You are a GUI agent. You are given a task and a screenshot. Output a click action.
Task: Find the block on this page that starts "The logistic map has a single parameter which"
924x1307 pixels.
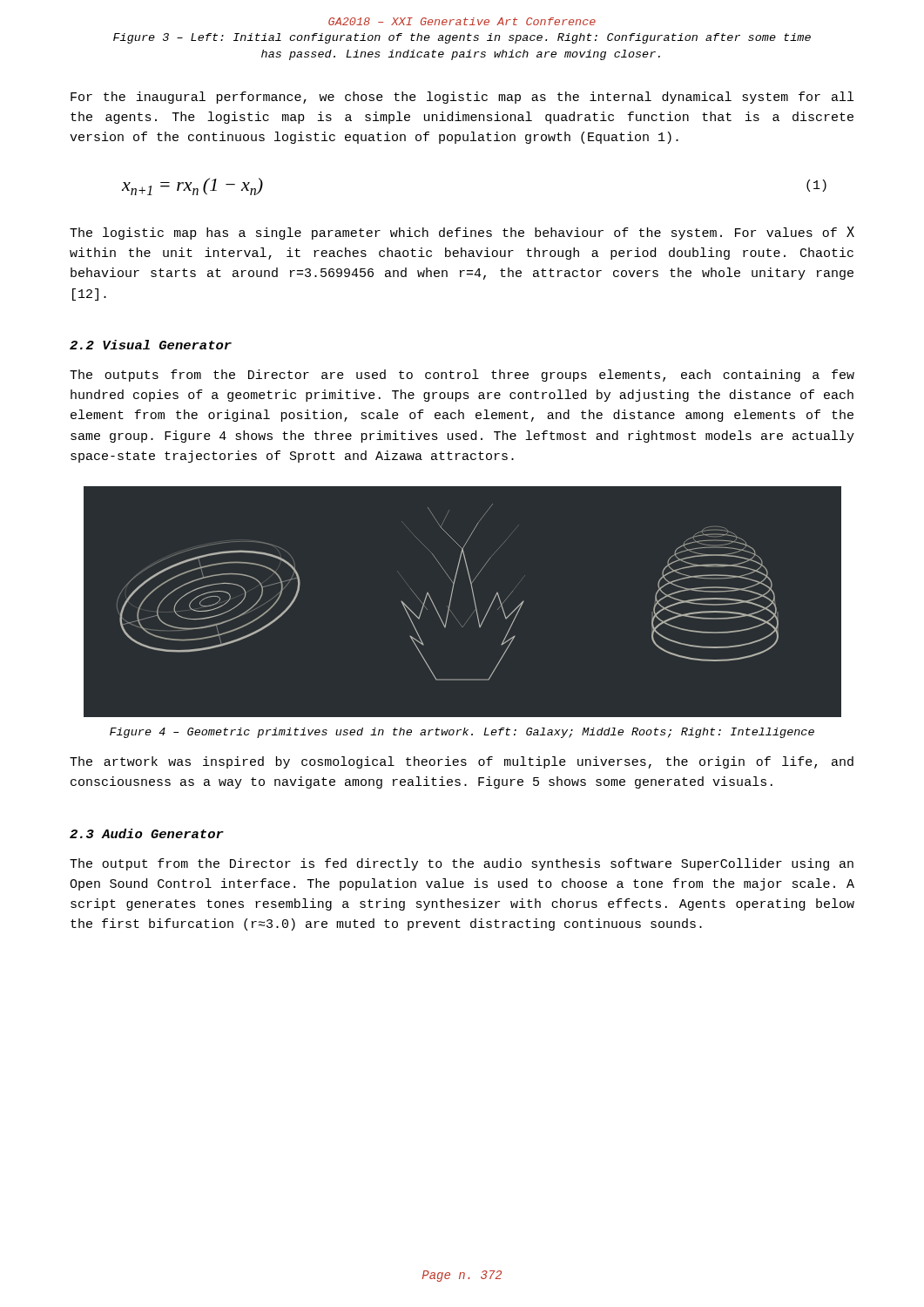tap(462, 263)
